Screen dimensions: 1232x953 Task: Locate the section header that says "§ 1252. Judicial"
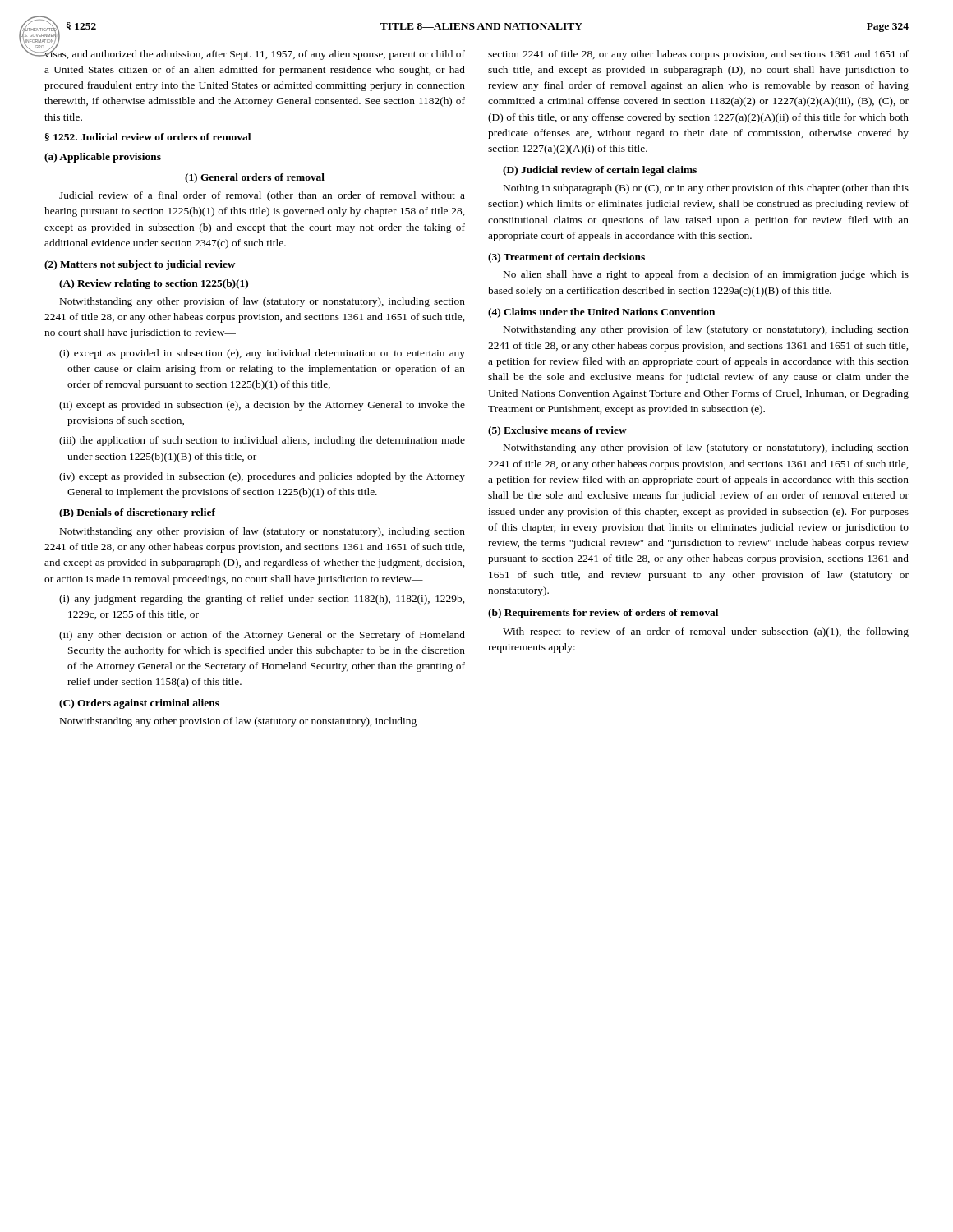pyautogui.click(x=255, y=137)
